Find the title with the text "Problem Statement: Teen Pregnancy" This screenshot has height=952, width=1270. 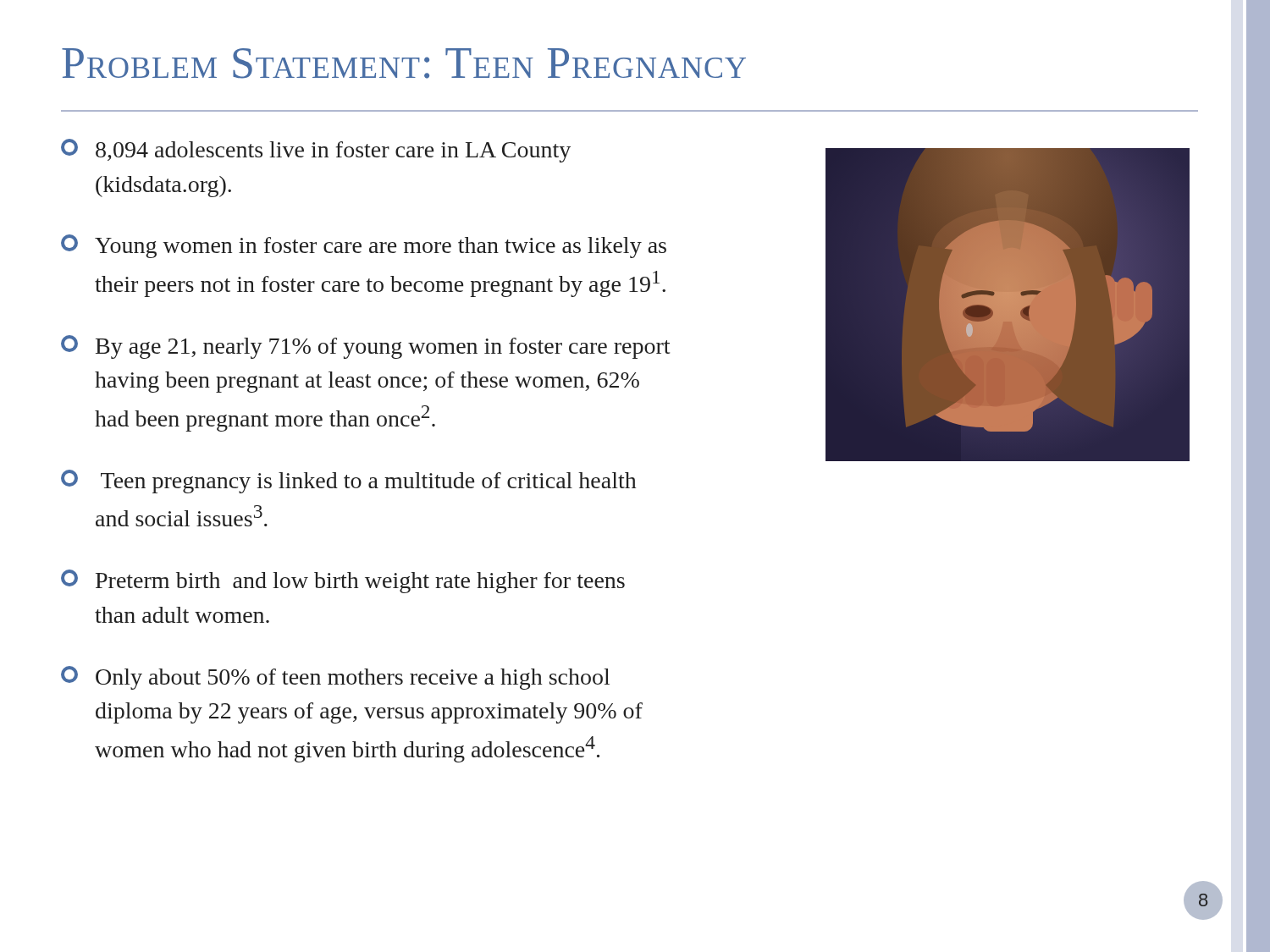tap(404, 63)
